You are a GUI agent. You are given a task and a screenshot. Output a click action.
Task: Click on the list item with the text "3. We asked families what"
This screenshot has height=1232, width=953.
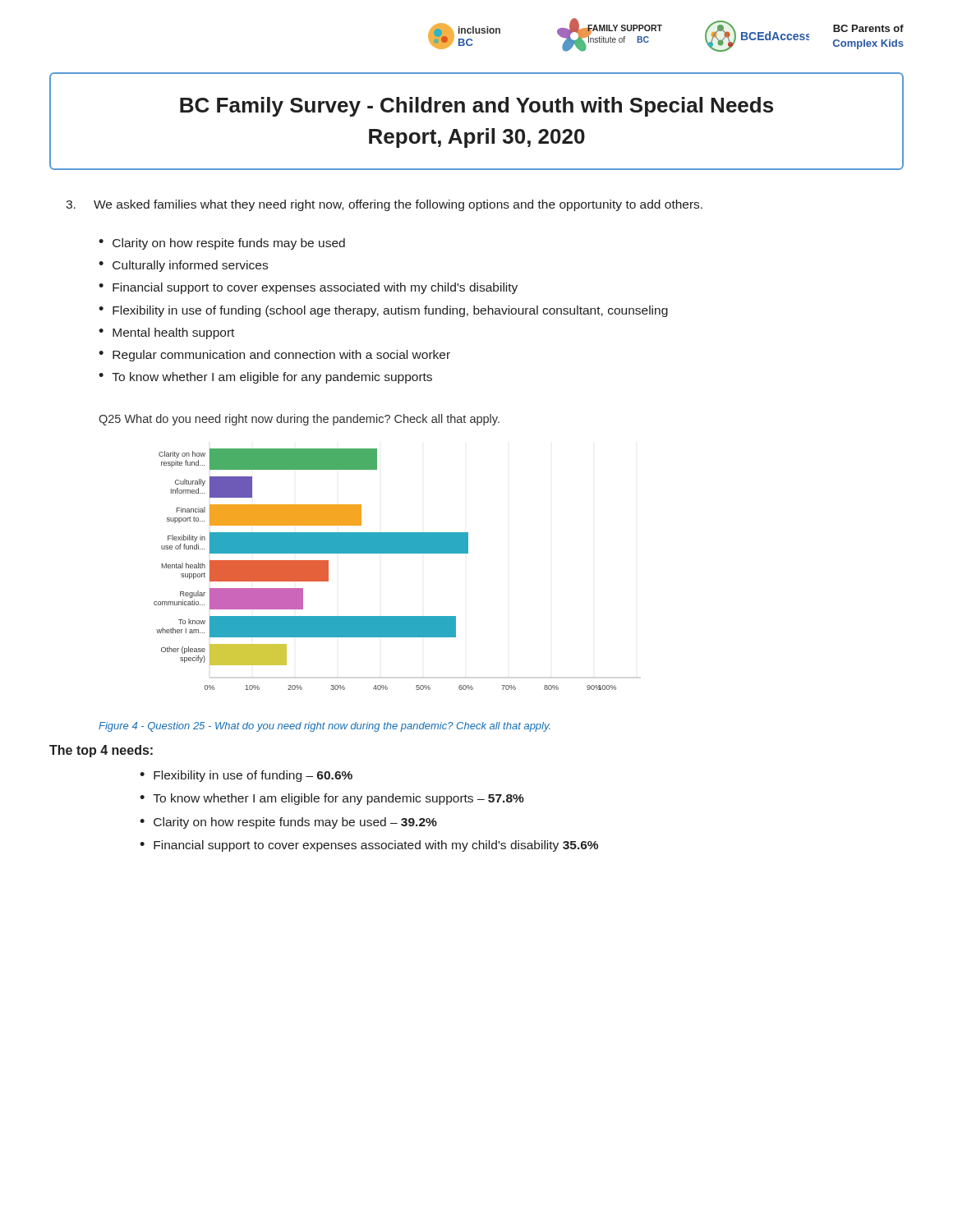[x=385, y=205]
